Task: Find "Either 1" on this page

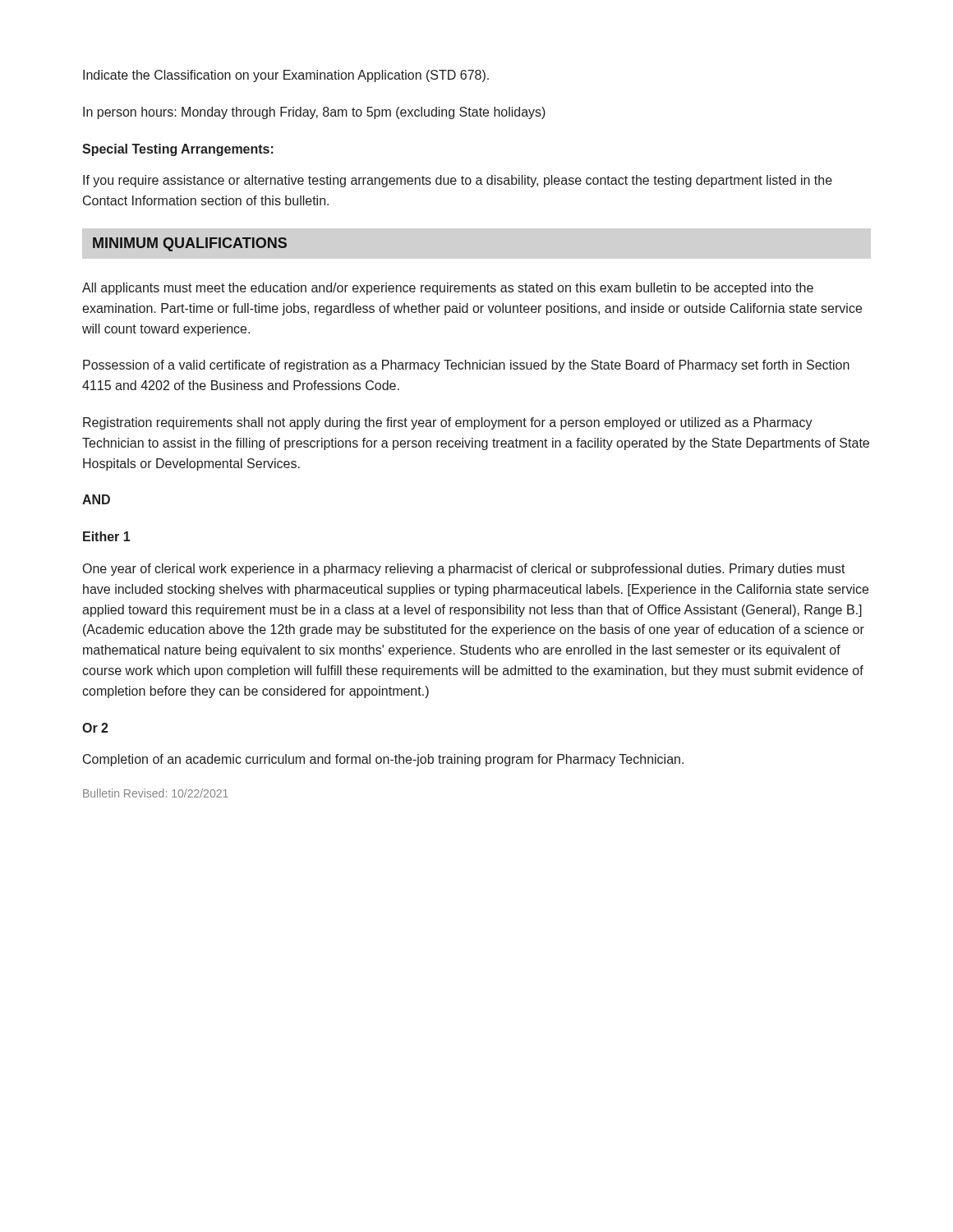Action: point(106,537)
